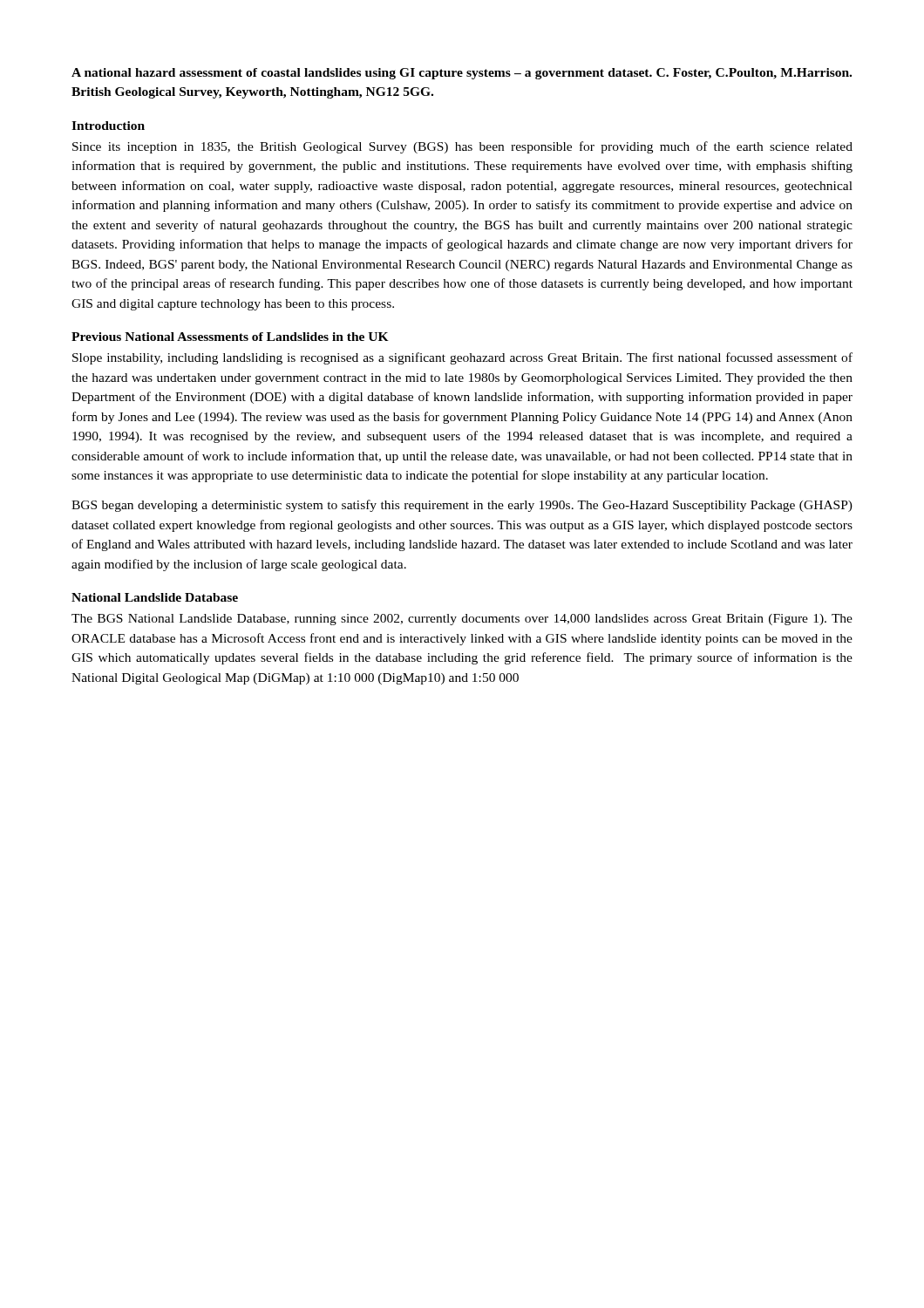Find the section header that says "National Landslide Database"

click(x=155, y=597)
